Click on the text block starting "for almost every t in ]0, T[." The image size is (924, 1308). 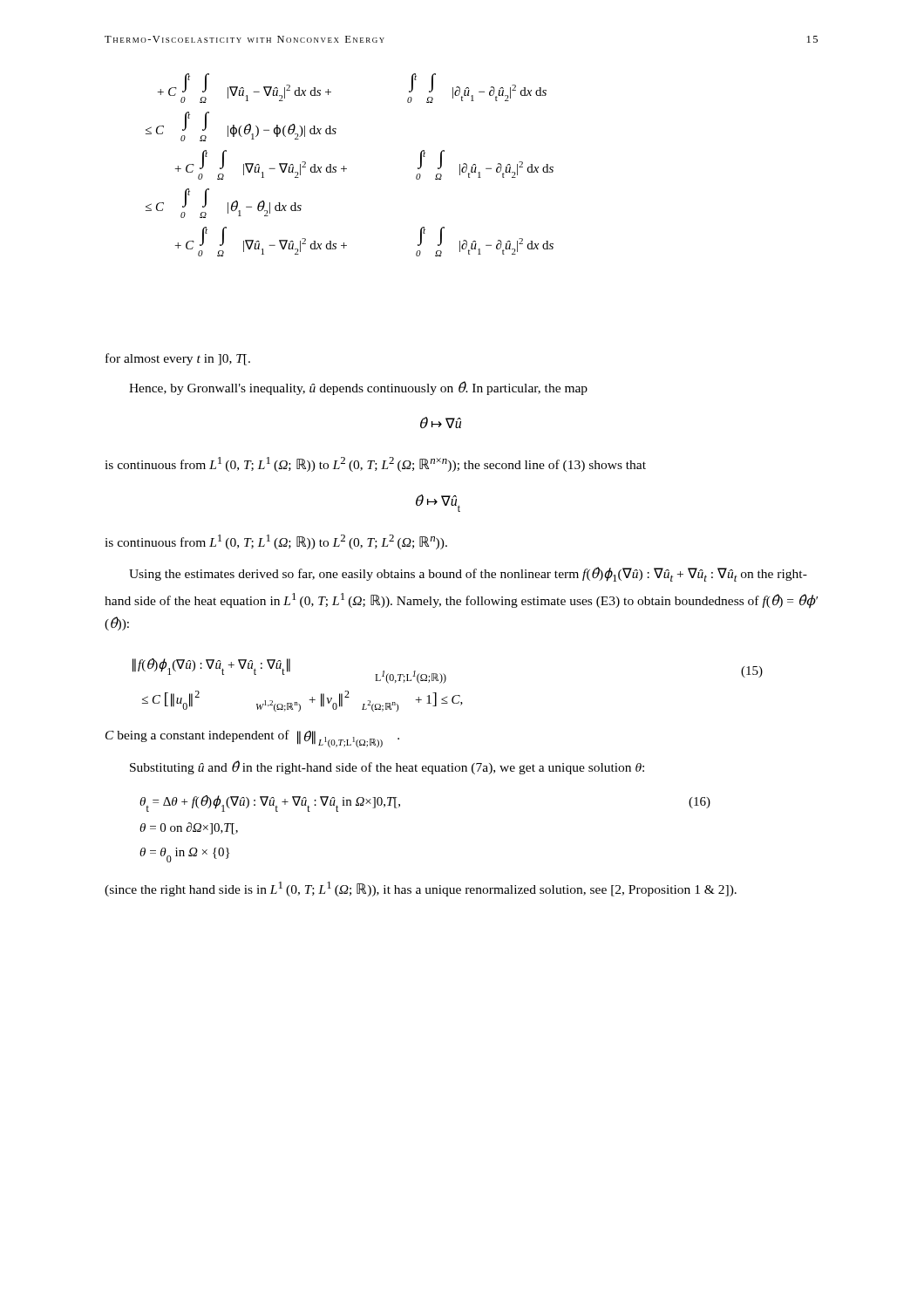point(178,358)
